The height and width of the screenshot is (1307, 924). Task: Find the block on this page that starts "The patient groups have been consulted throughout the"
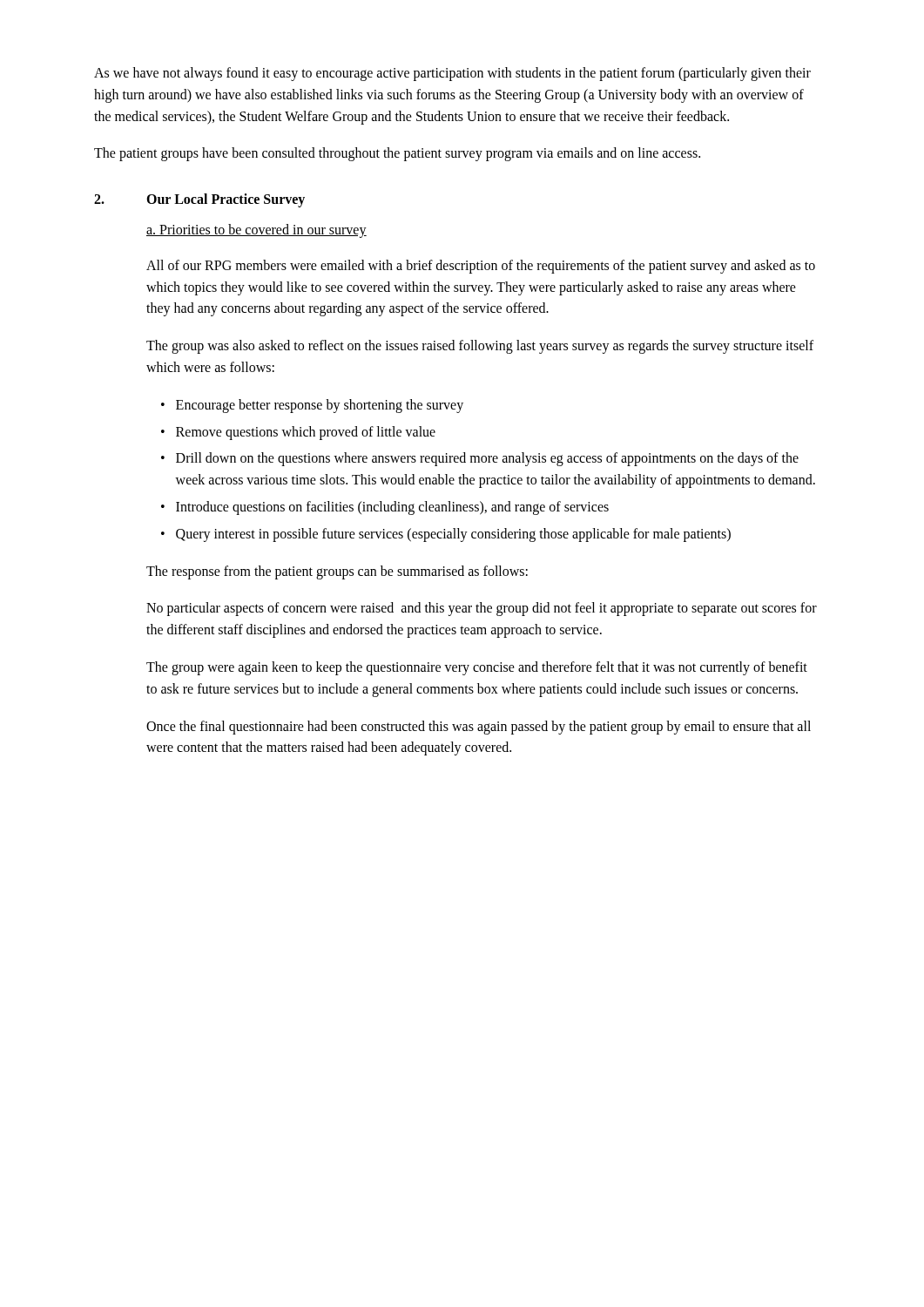pos(457,154)
